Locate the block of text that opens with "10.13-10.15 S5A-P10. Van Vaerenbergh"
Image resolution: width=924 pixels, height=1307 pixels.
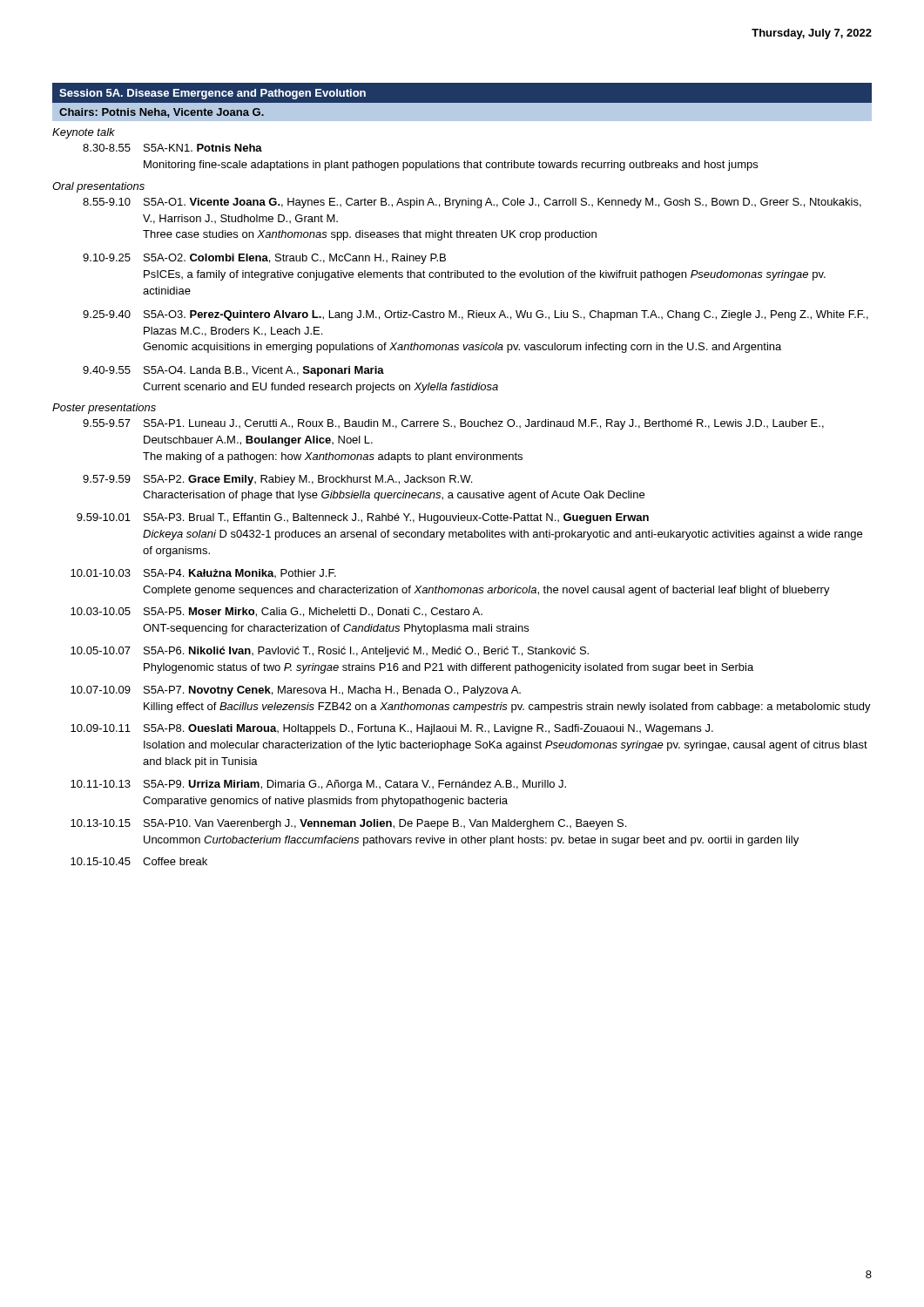coord(462,832)
